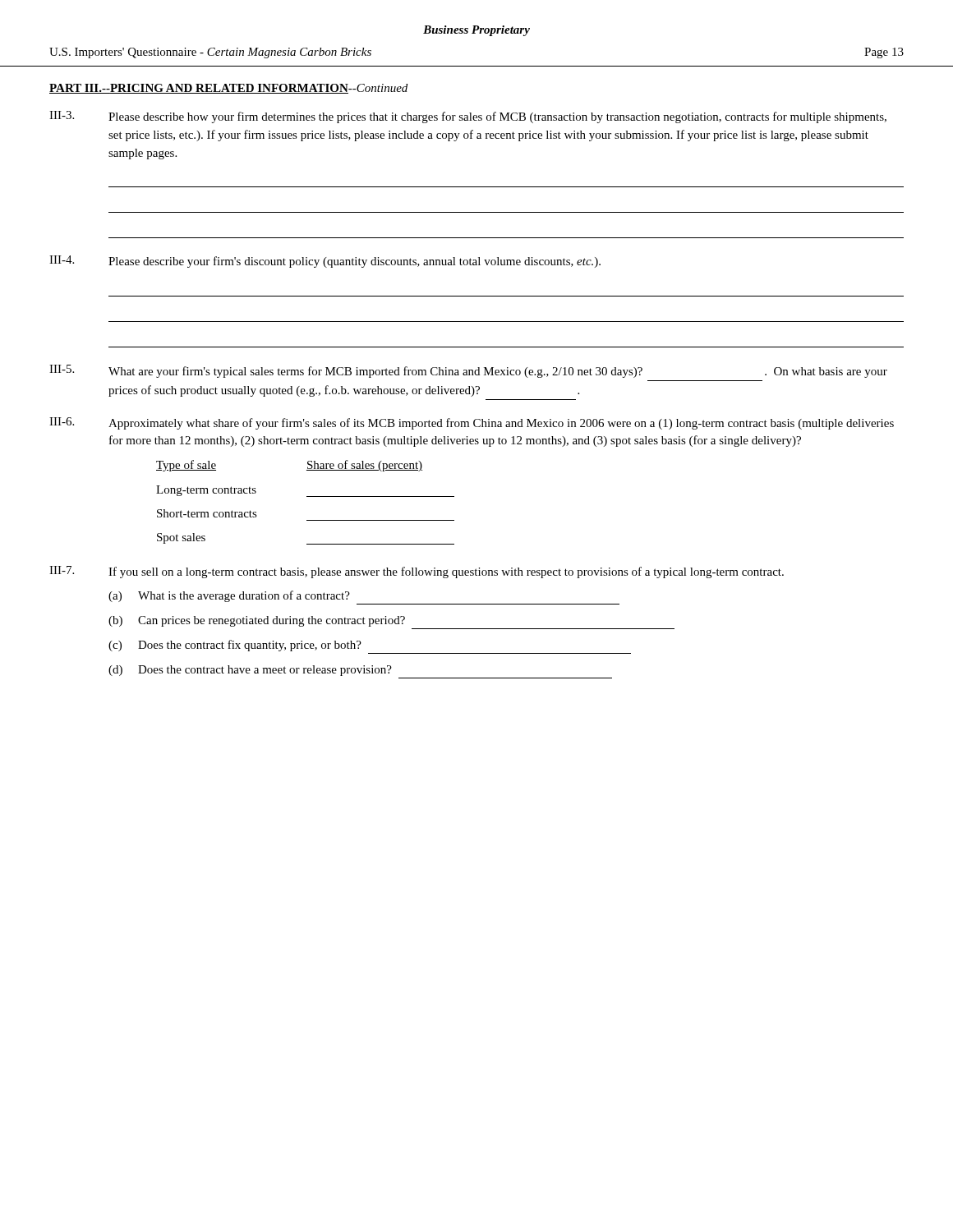The height and width of the screenshot is (1232, 953).
Task: Find the table that mentions "Spot sales"
Action: [530, 503]
